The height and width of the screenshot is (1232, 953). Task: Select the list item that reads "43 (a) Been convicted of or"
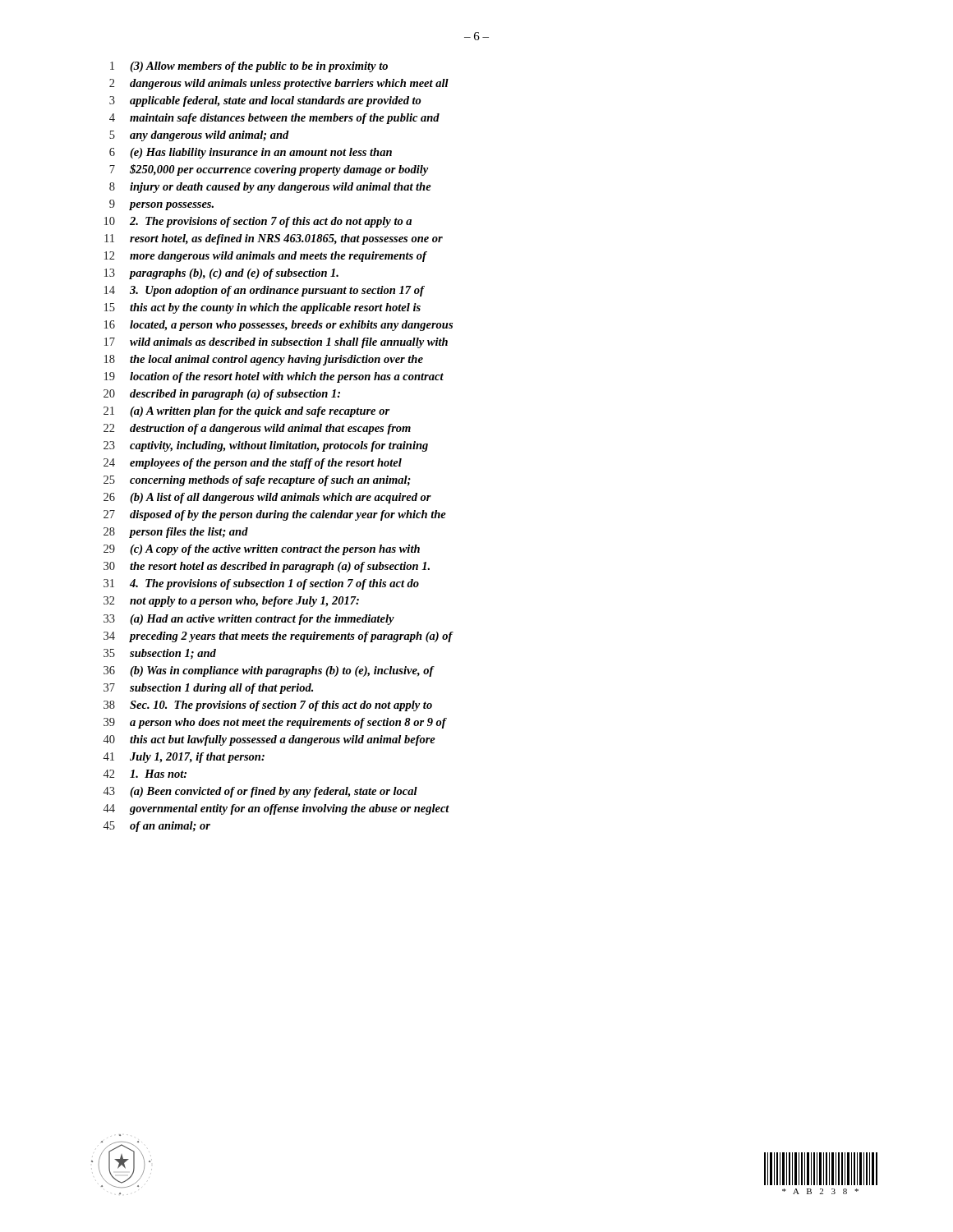tap(260, 792)
